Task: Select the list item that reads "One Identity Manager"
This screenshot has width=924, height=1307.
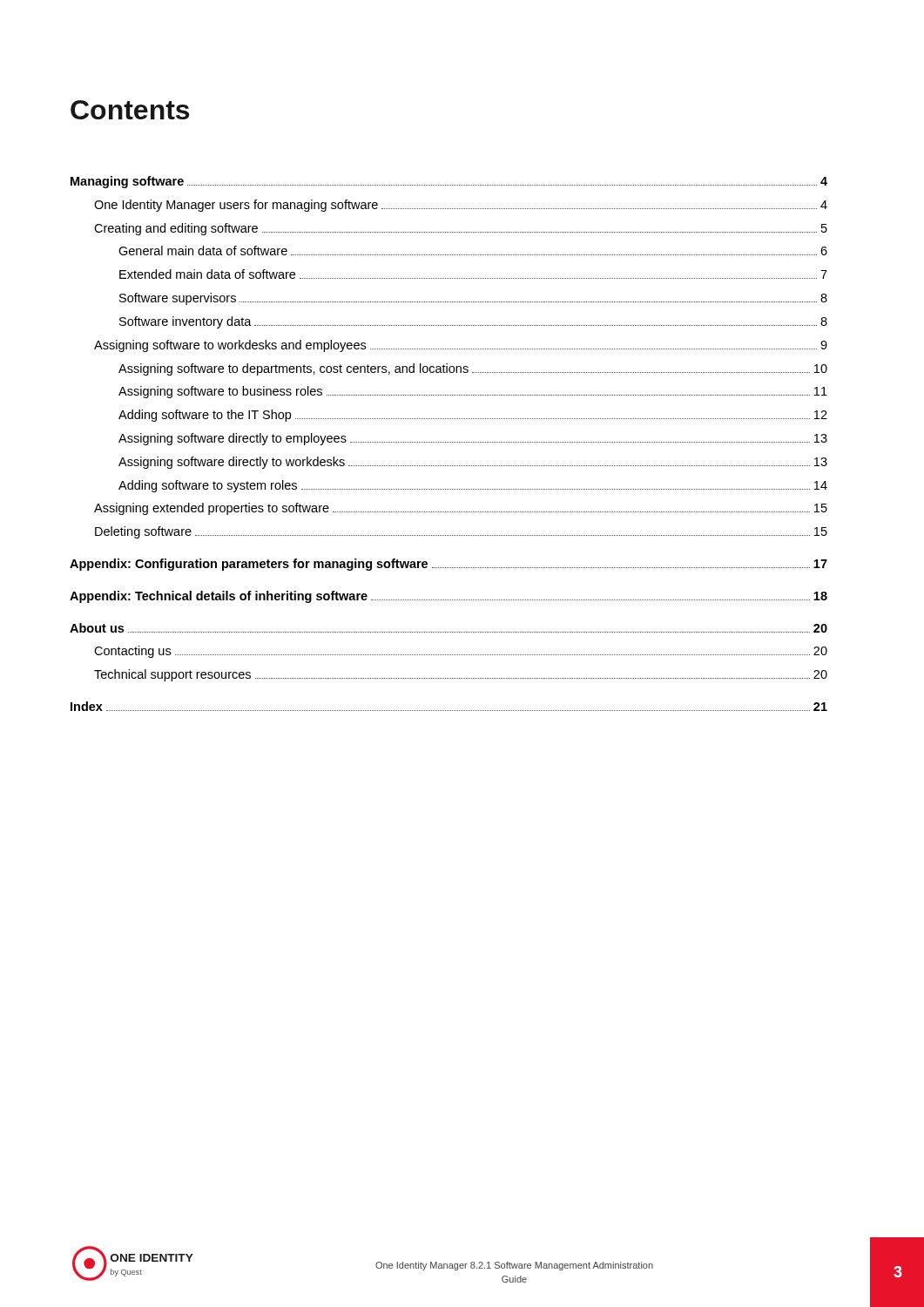Action: (461, 205)
